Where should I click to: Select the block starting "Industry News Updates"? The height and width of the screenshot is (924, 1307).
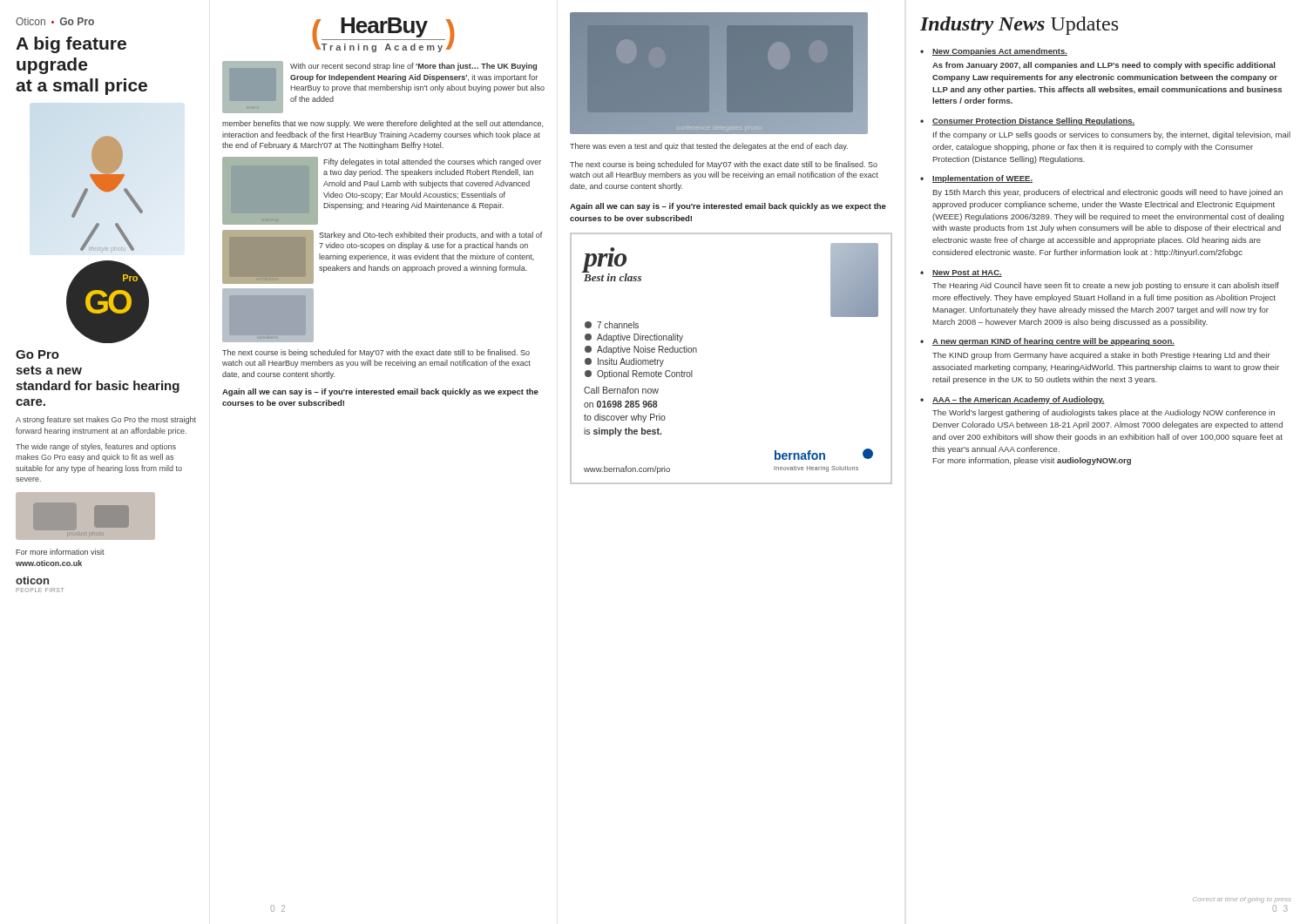coord(1019,24)
